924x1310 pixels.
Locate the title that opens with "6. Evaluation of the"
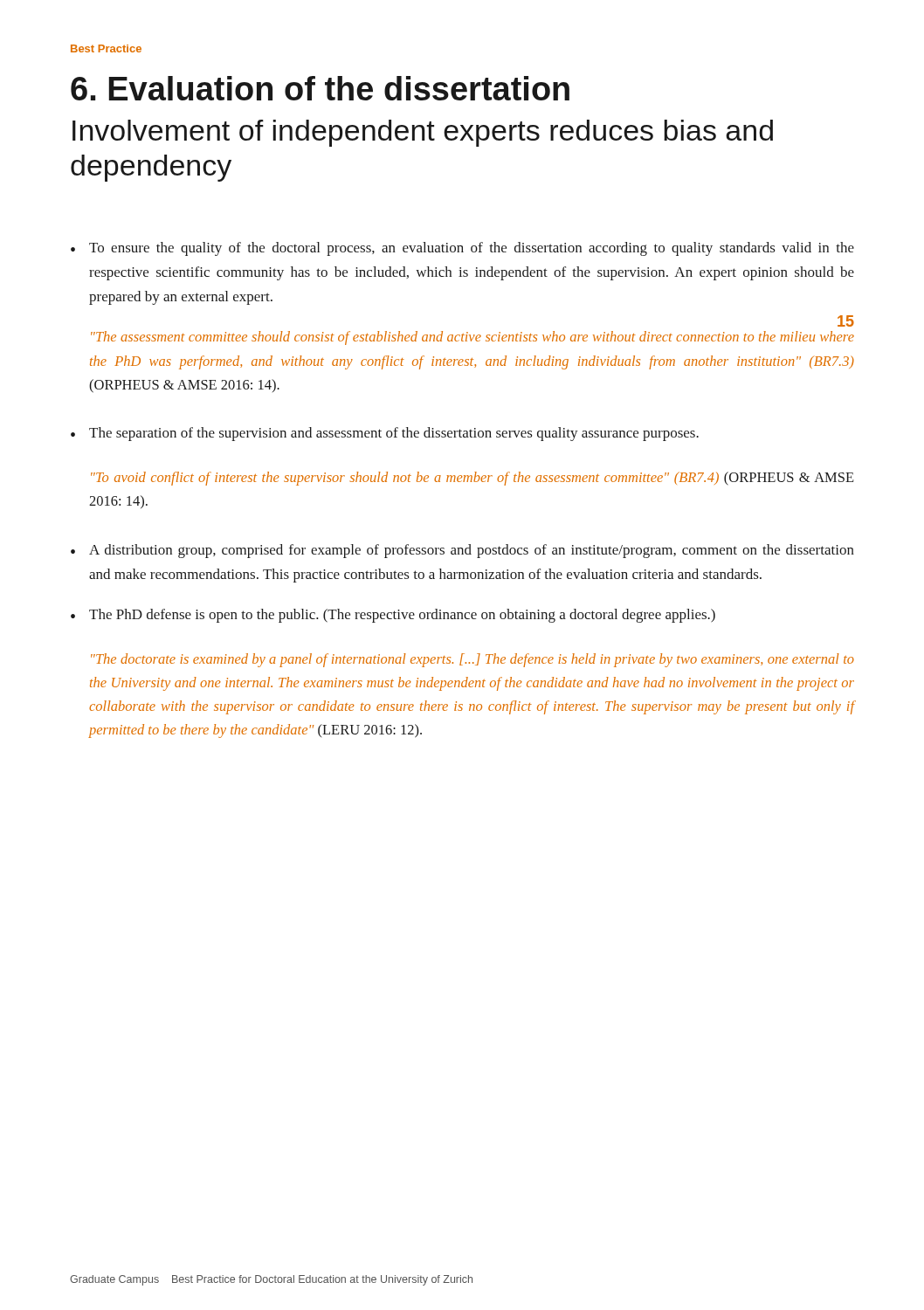coord(462,127)
